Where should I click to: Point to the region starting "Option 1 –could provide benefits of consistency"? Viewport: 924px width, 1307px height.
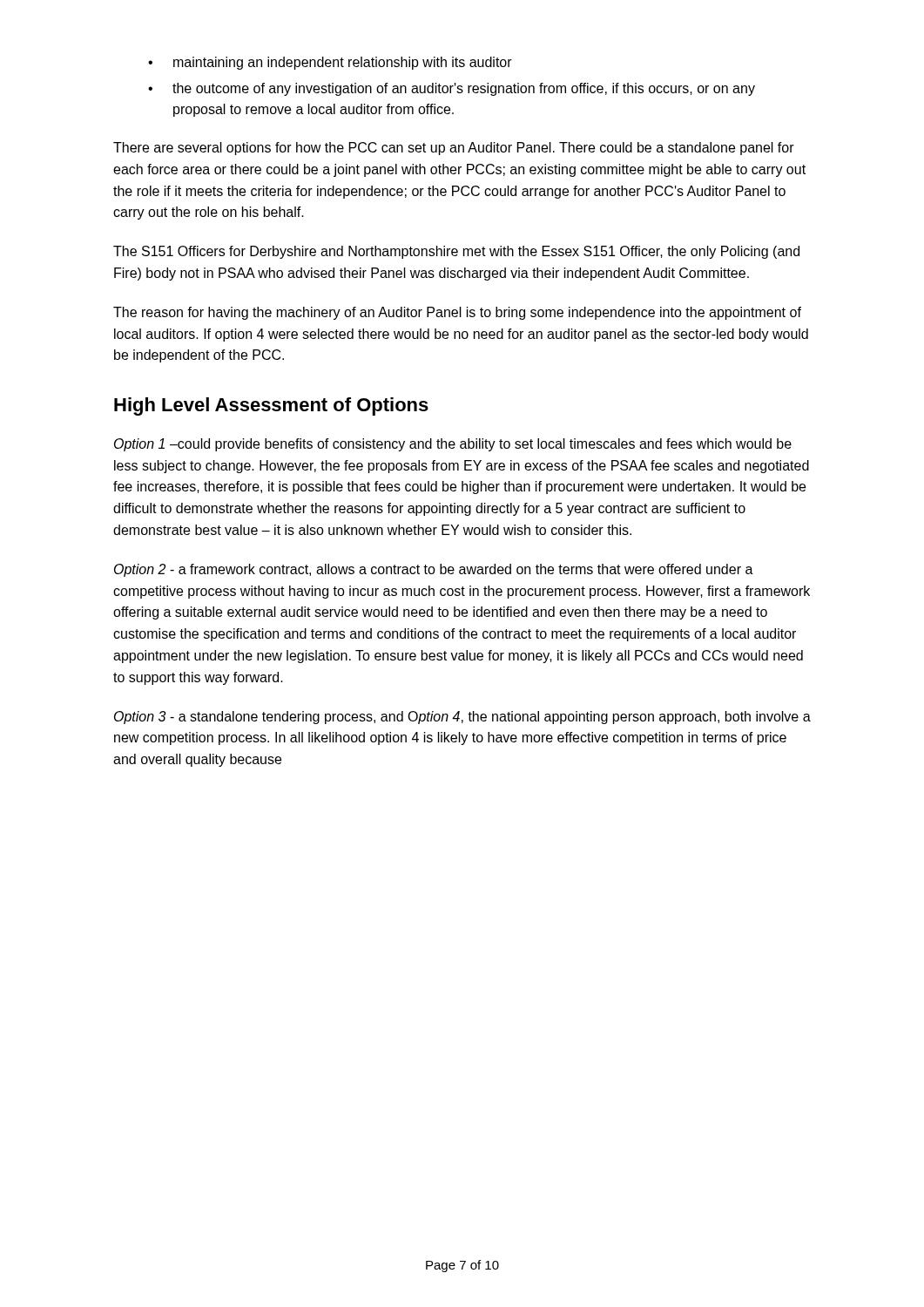[462, 488]
